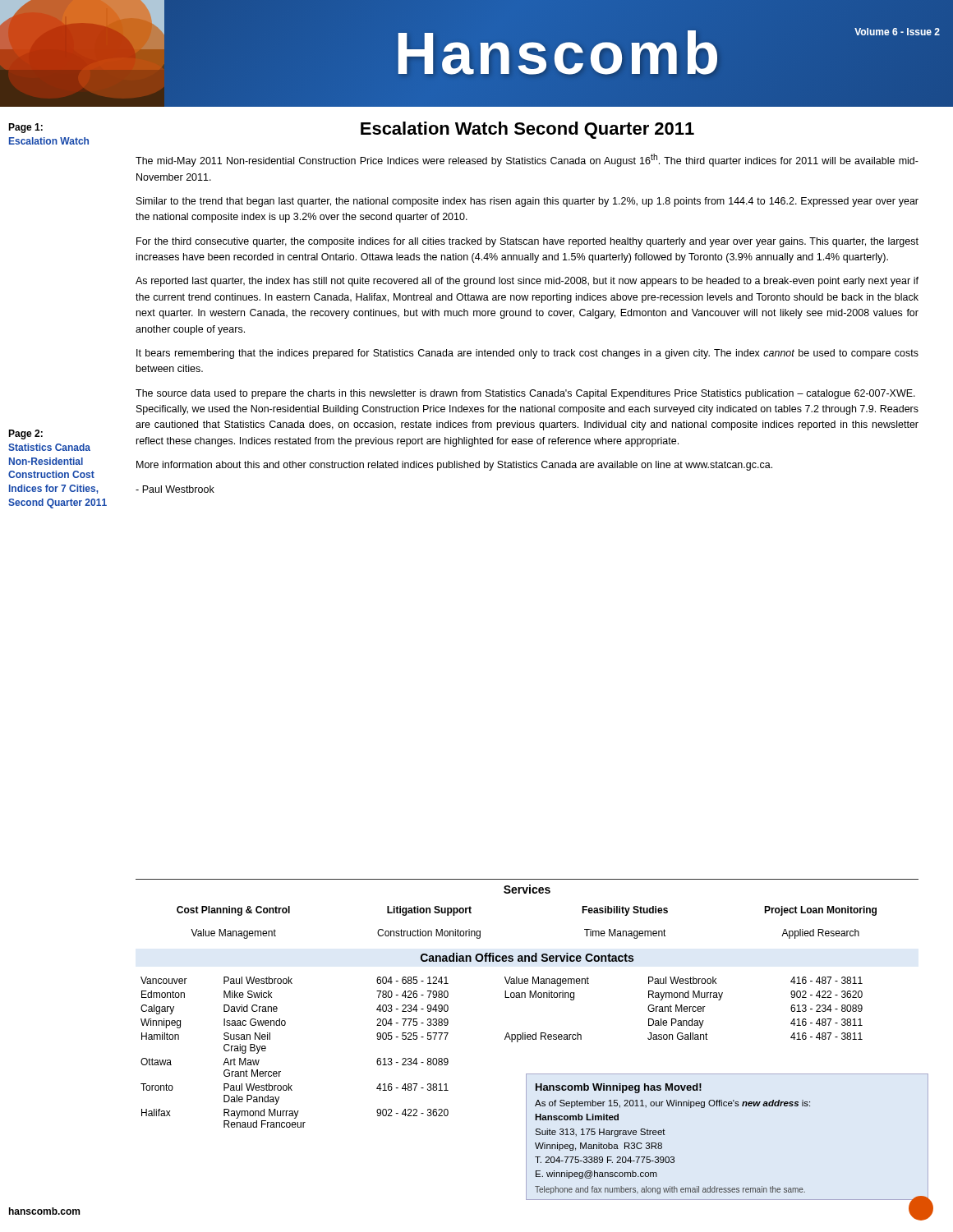Click on the text block starting "It bears remembering that the indices prepared"
The height and width of the screenshot is (1232, 953).
[x=527, y=361]
